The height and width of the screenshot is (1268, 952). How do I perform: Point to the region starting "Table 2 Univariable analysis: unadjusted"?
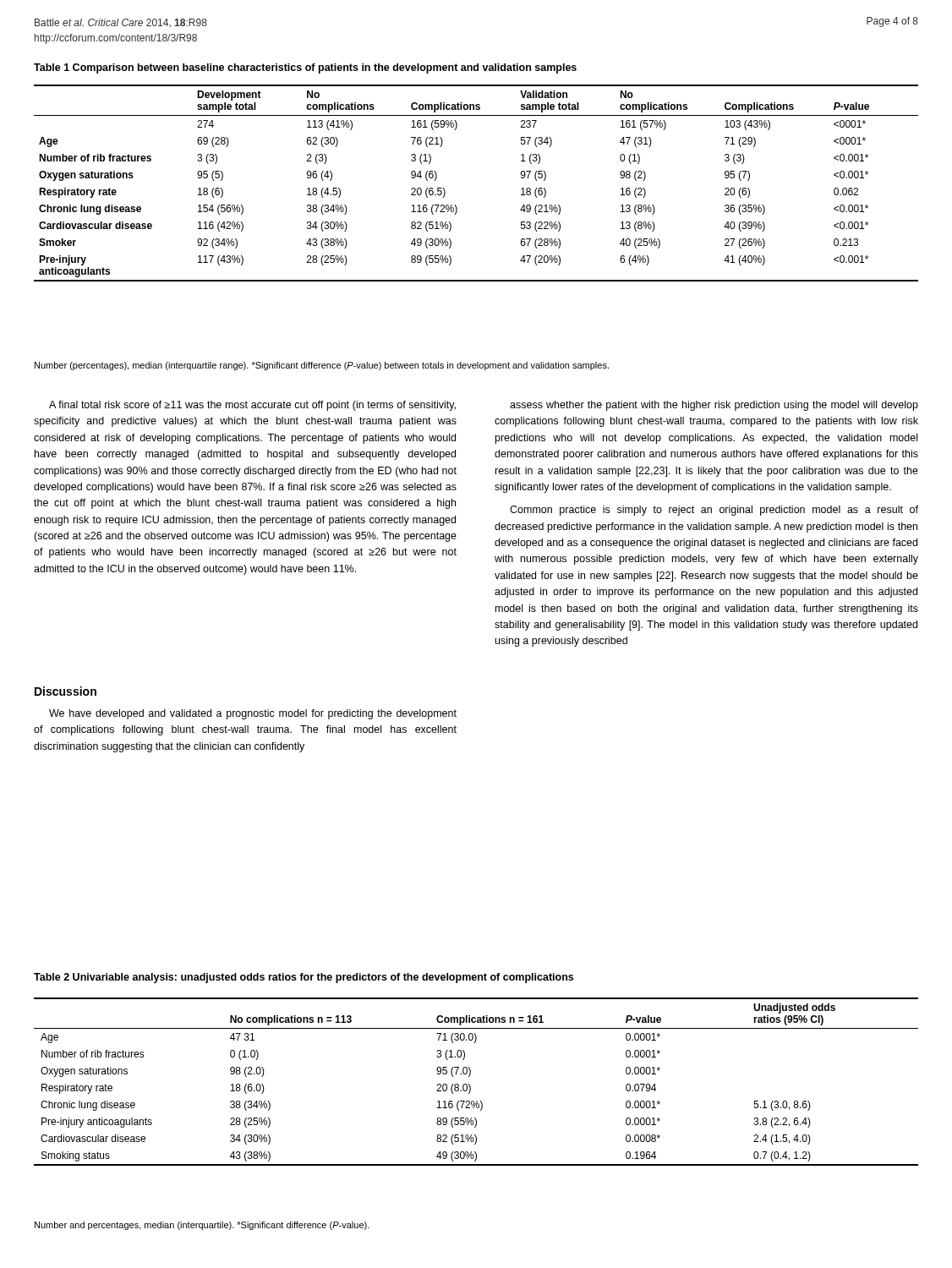(x=304, y=977)
